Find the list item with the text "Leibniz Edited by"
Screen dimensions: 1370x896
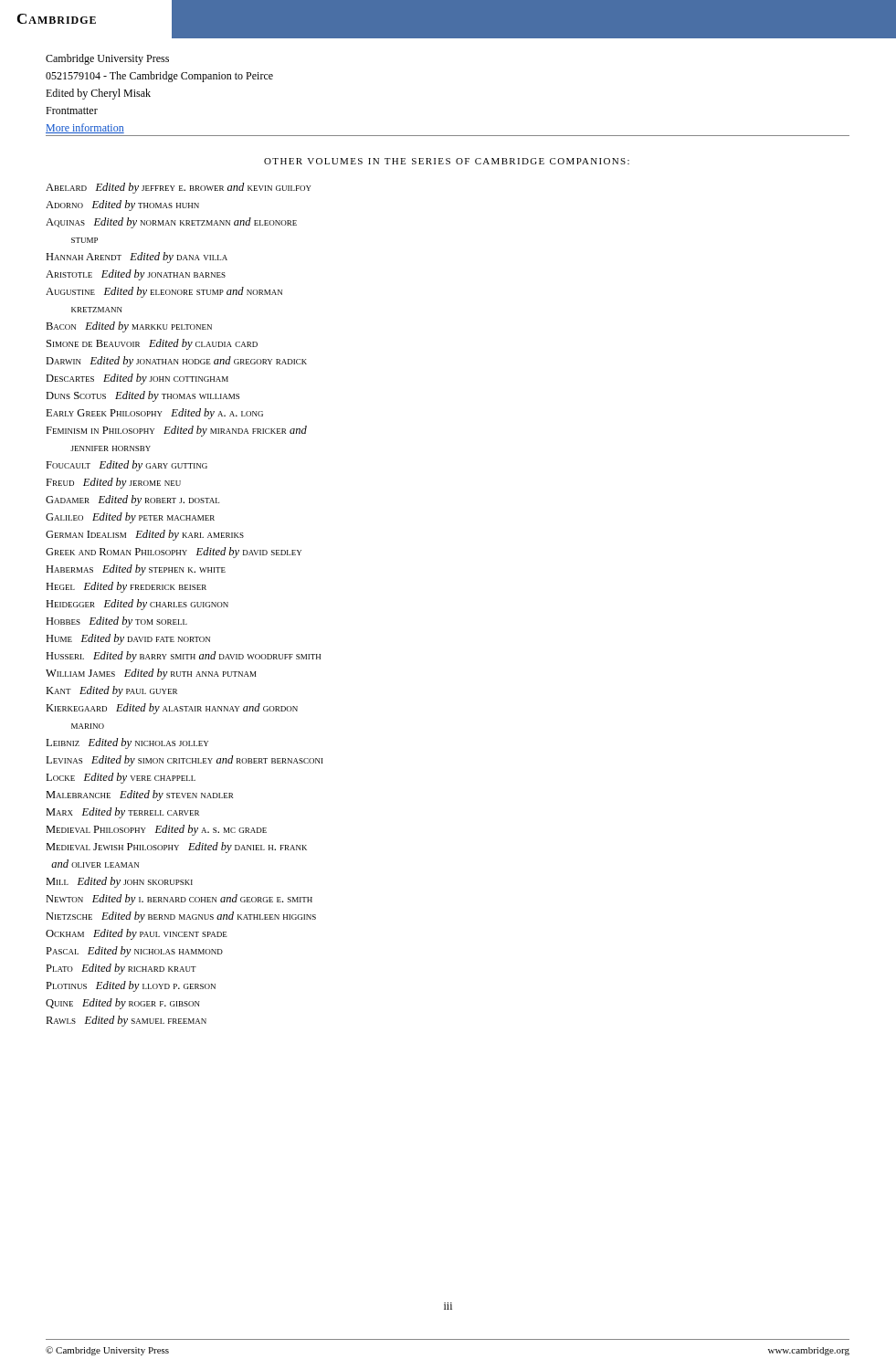click(x=127, y=743)
